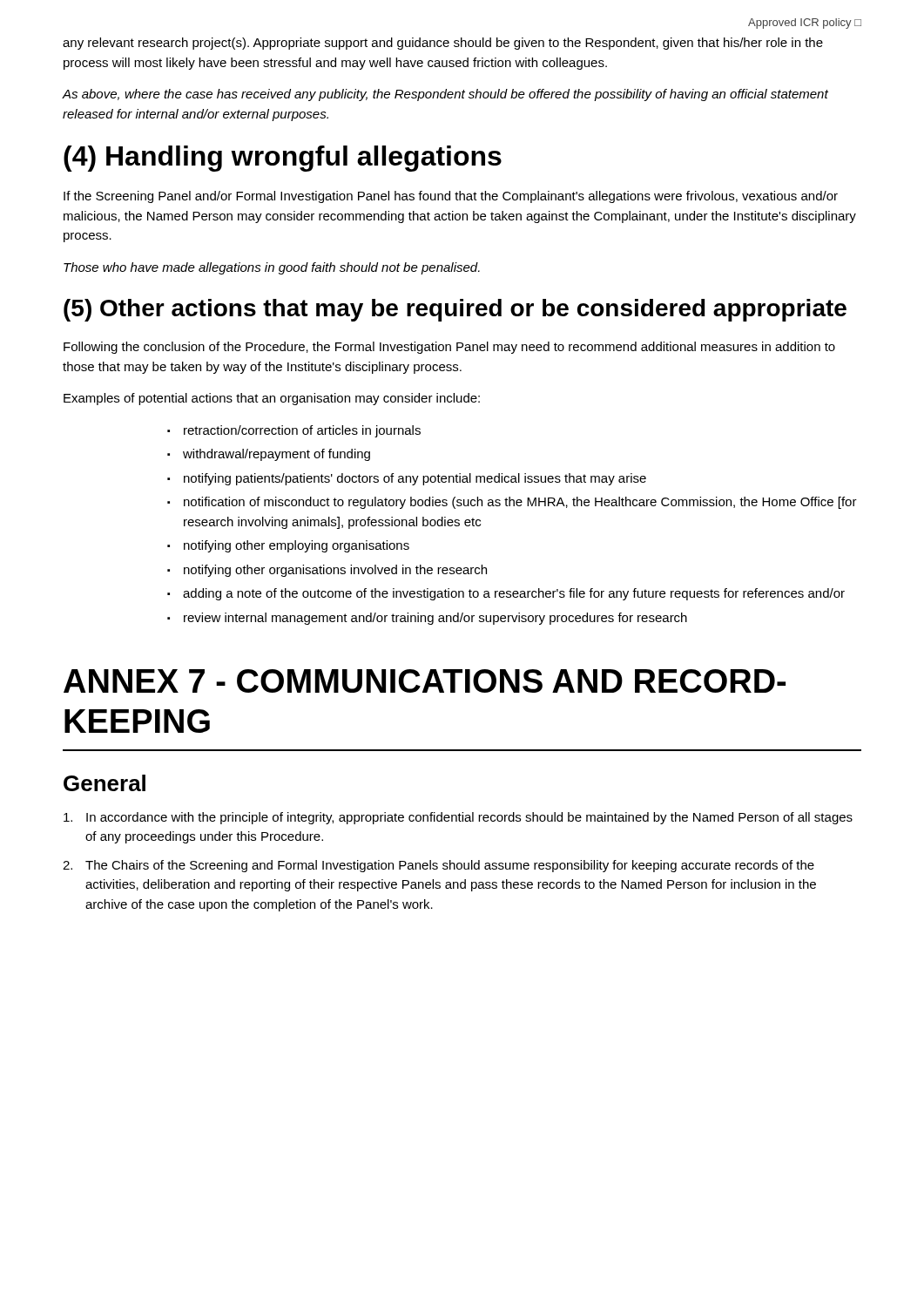Locate the text starting "Following the conclusion of the"
This screenshot has width=924, height=1307.
(x=449, y=356)
